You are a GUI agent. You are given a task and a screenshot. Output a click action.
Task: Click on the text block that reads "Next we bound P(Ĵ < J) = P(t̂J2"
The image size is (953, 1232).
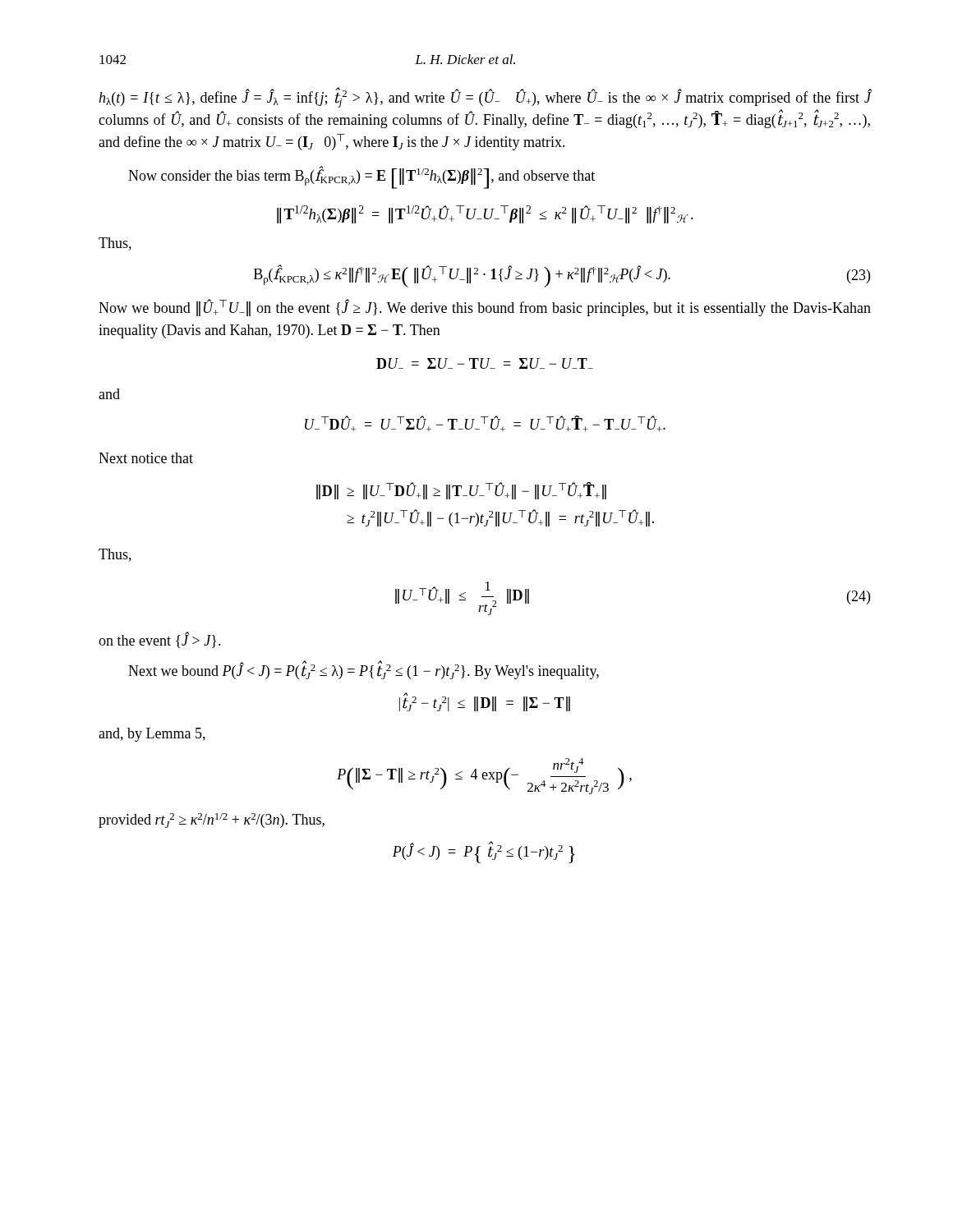tap(364, 671)
